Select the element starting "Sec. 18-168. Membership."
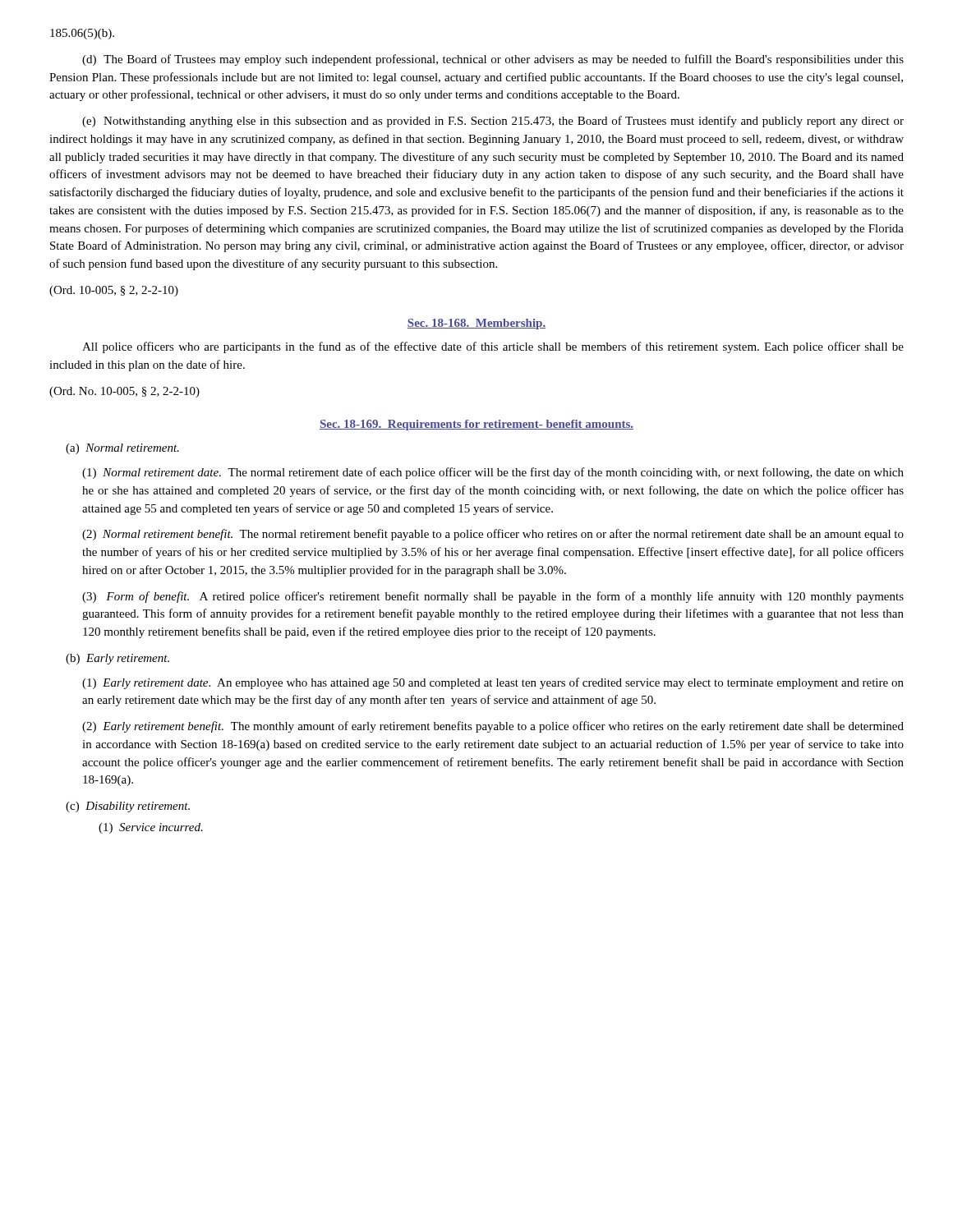 click(x=476, y=322)
